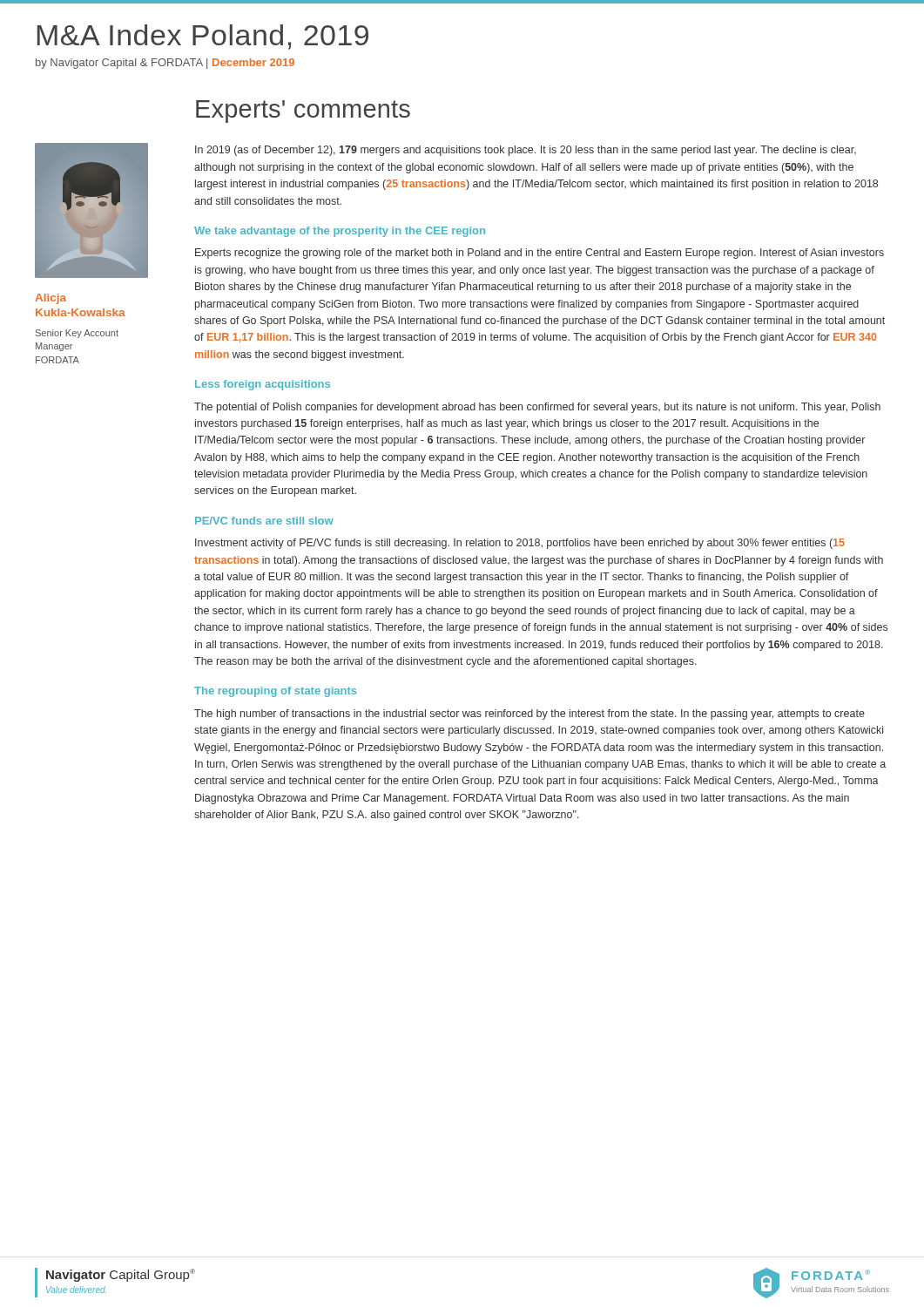Click where it says "The regrouping of state giants"
The width and height of the screenshot is (924, 1307).
point(276,691)
